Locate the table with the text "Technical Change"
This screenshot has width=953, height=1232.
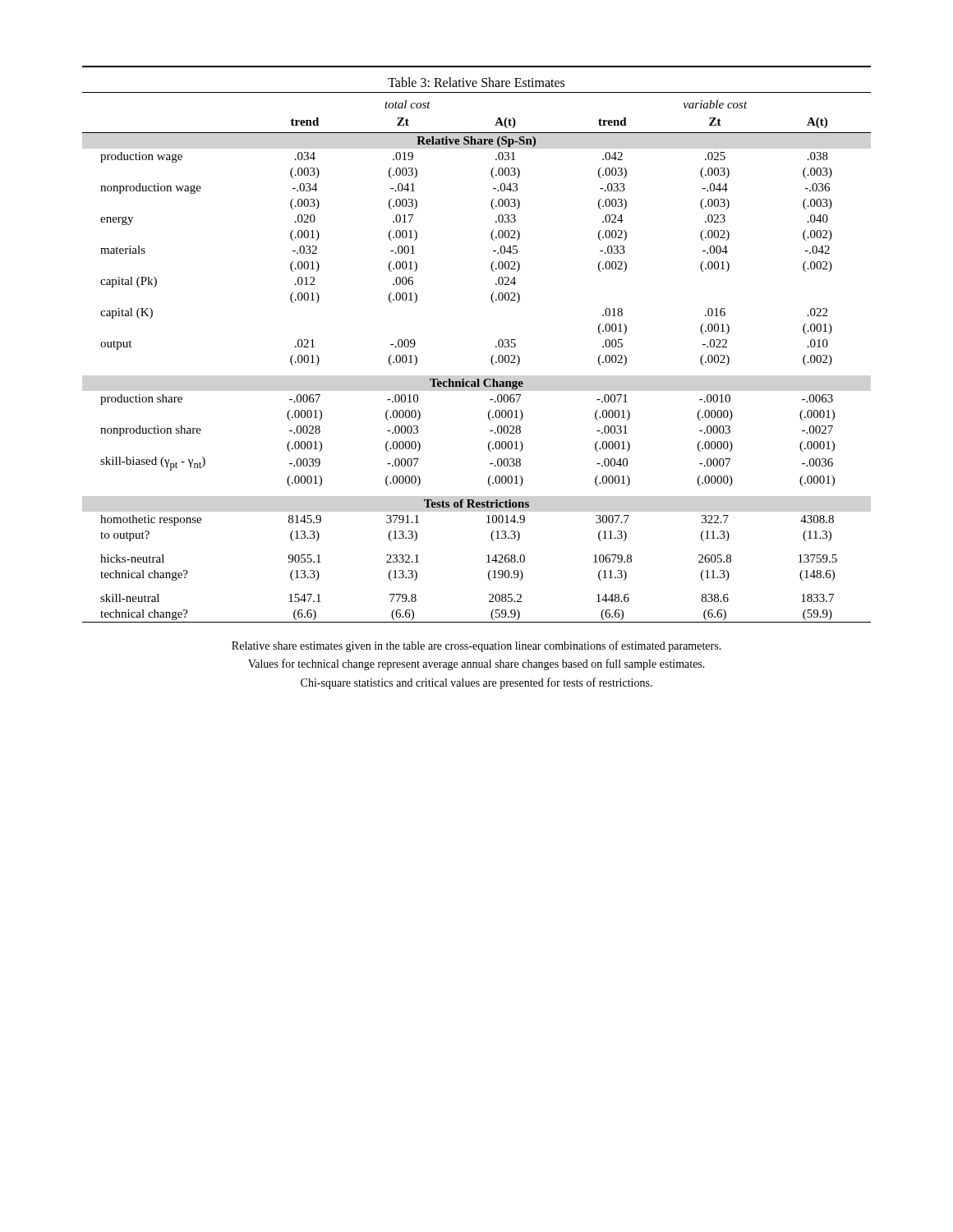[x=476, y=357]
